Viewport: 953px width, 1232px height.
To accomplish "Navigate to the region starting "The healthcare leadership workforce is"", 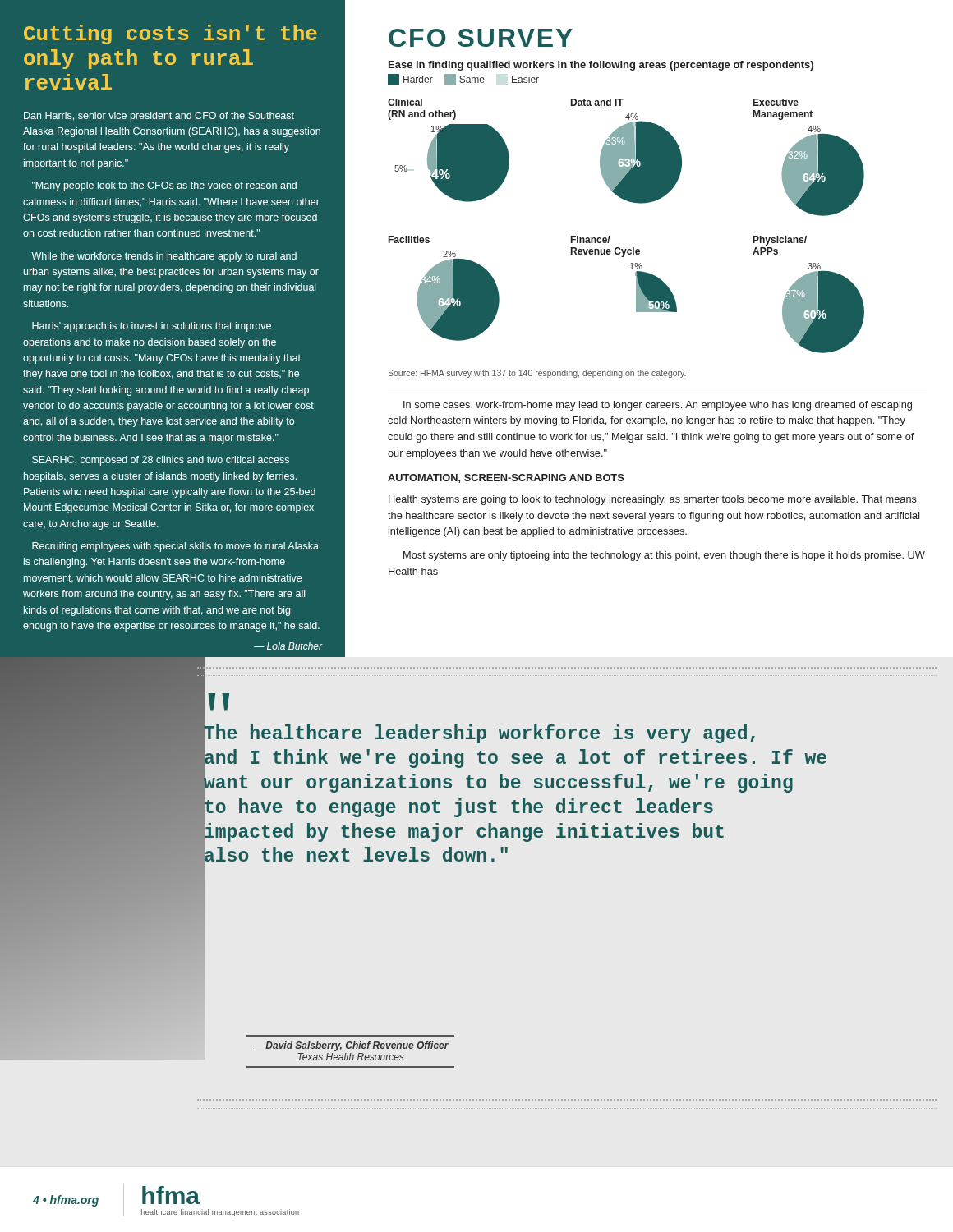I will coord(516,796).
